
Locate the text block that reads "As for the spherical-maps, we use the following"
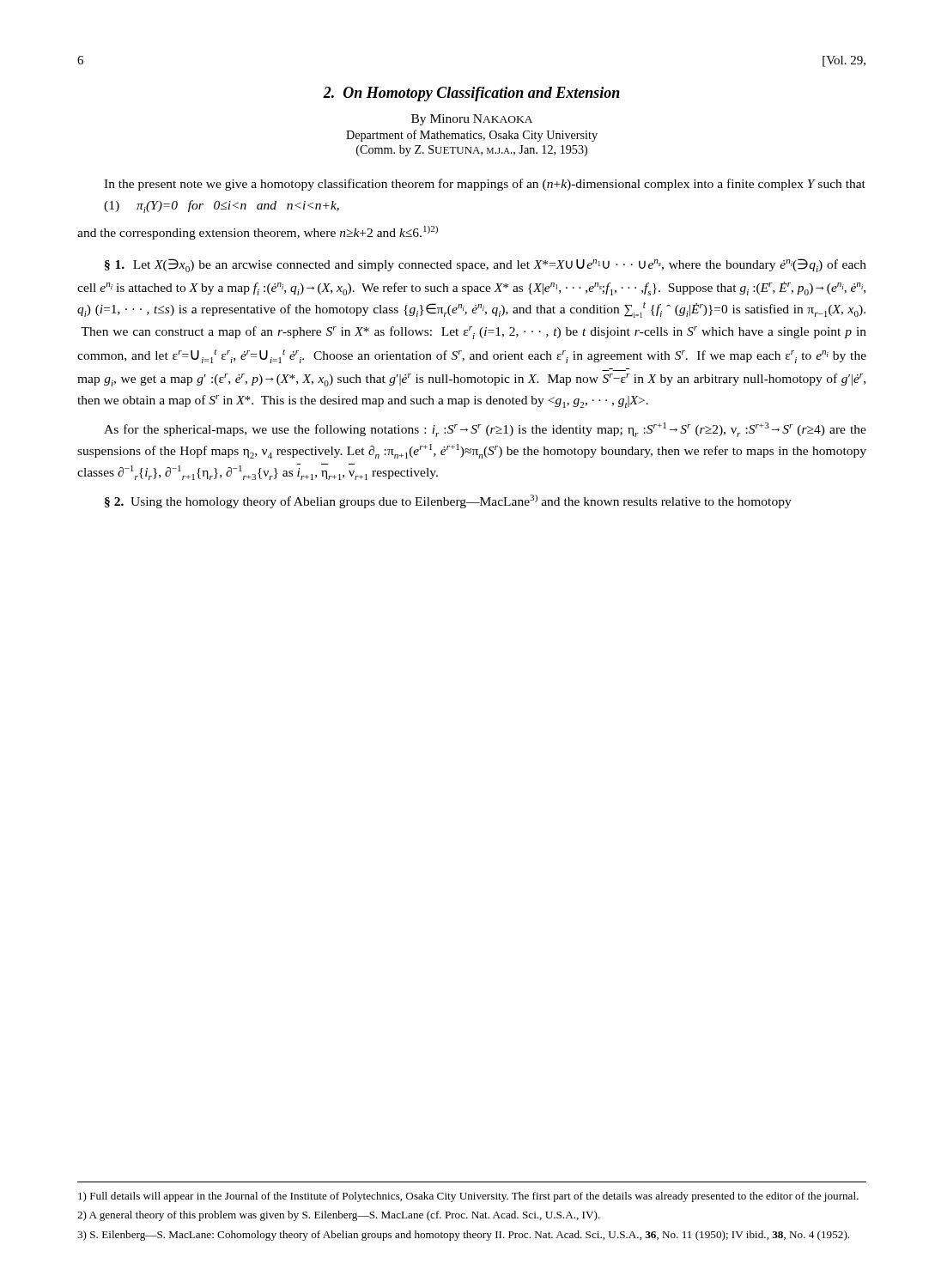(x=472, y=451)
